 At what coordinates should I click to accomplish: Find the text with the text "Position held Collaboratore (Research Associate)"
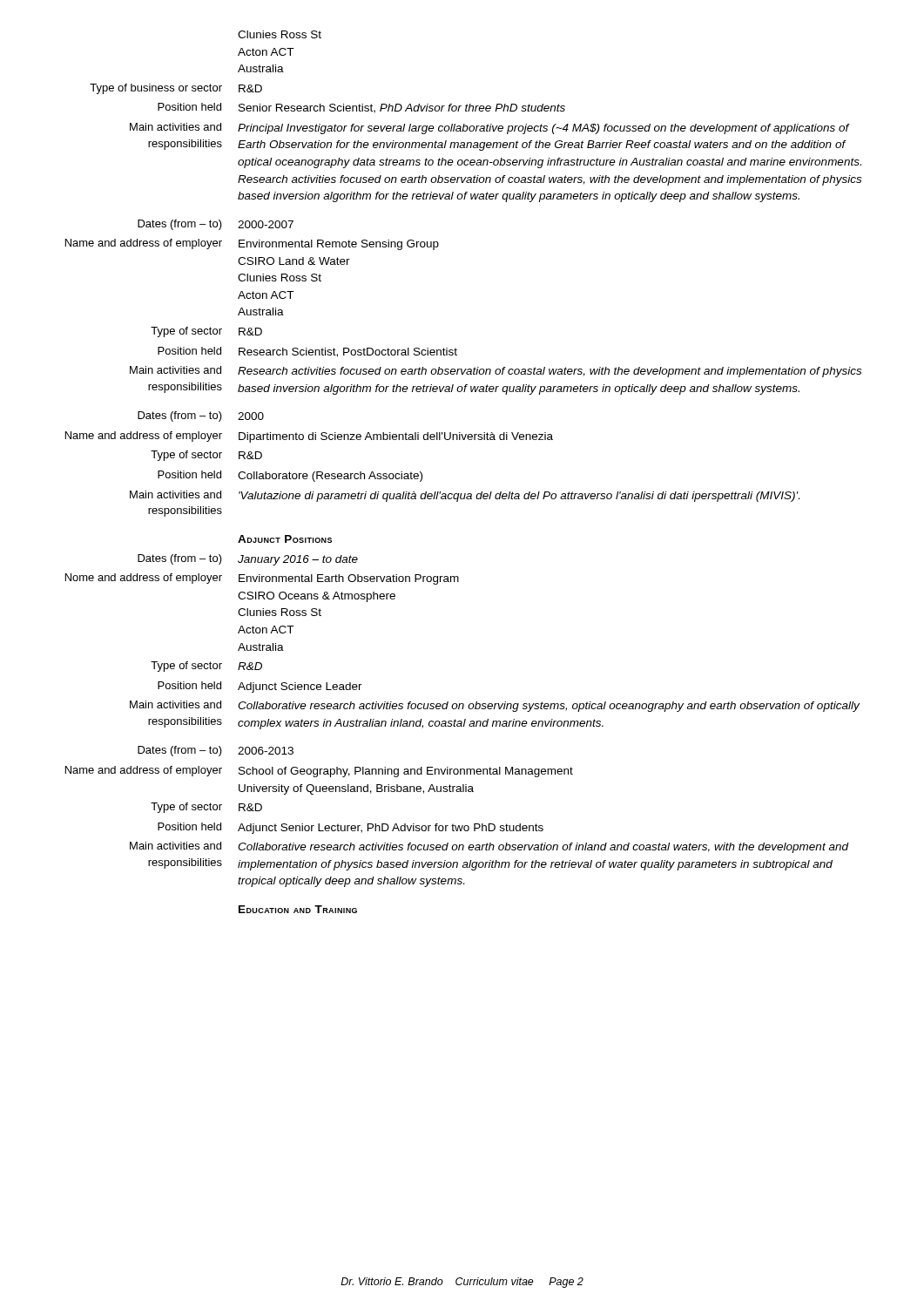(x=290, y=476)
